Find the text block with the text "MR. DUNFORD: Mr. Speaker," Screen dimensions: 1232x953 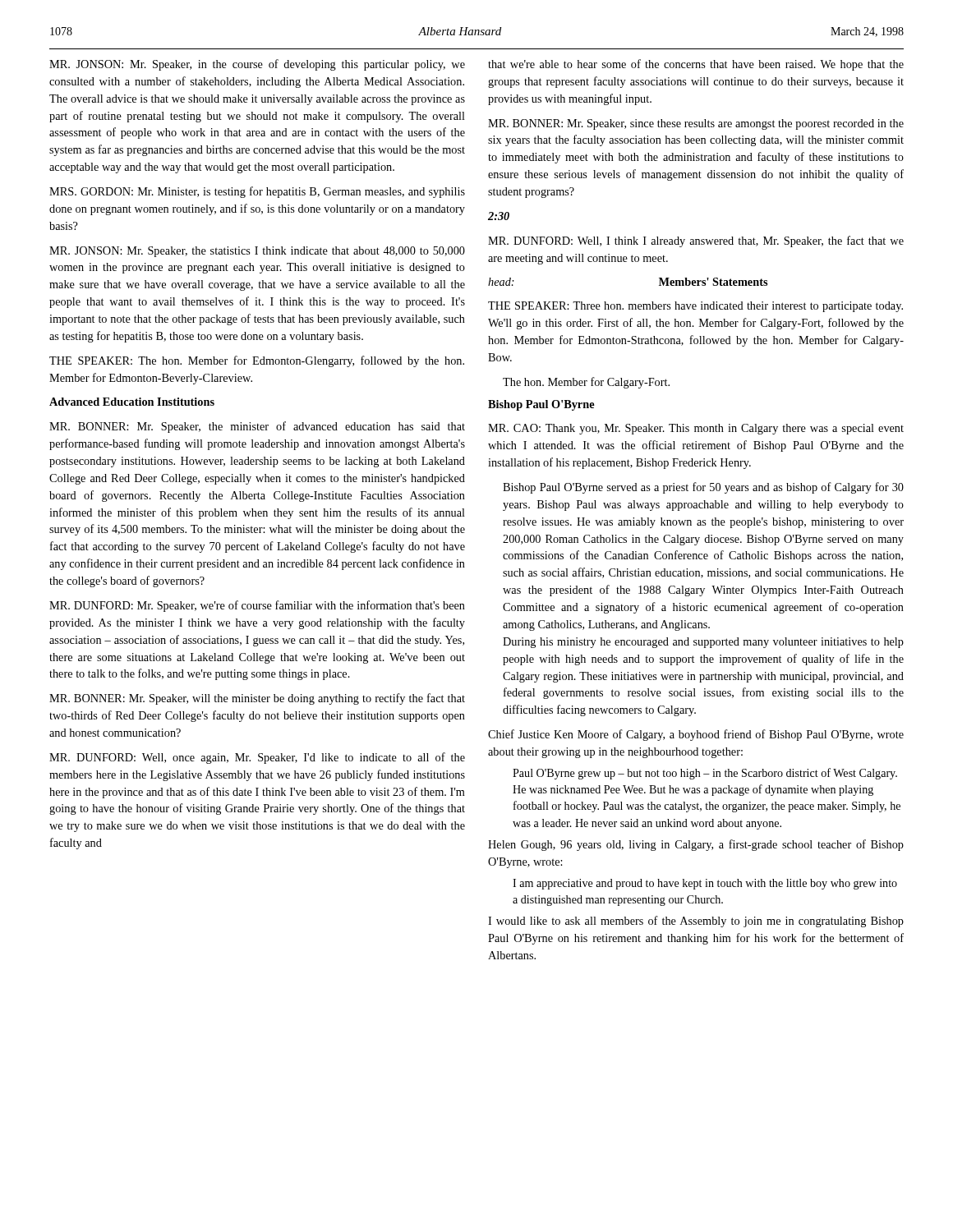pos(257,640)
